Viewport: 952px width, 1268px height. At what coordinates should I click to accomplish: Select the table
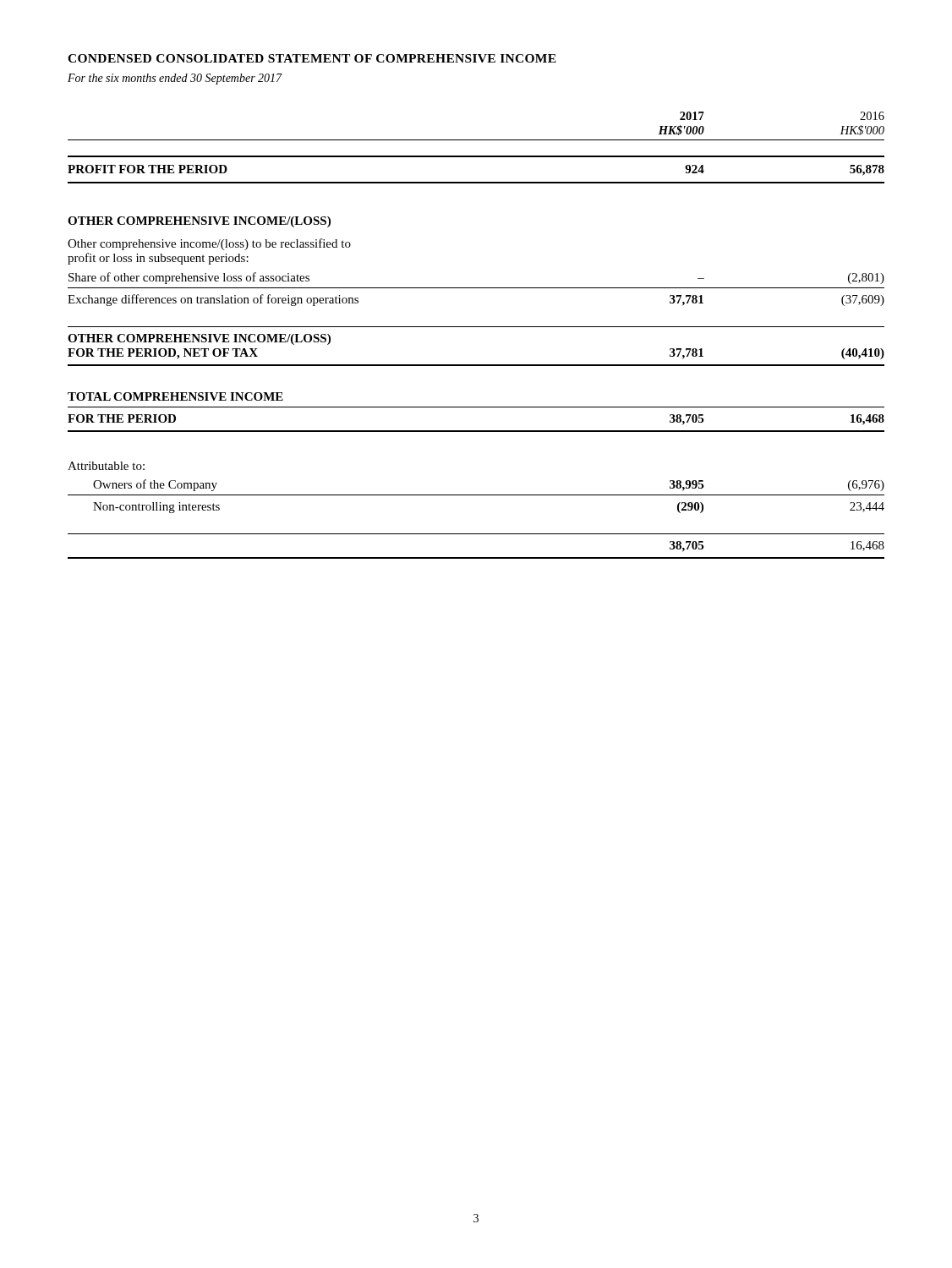(x=476, y=332)
